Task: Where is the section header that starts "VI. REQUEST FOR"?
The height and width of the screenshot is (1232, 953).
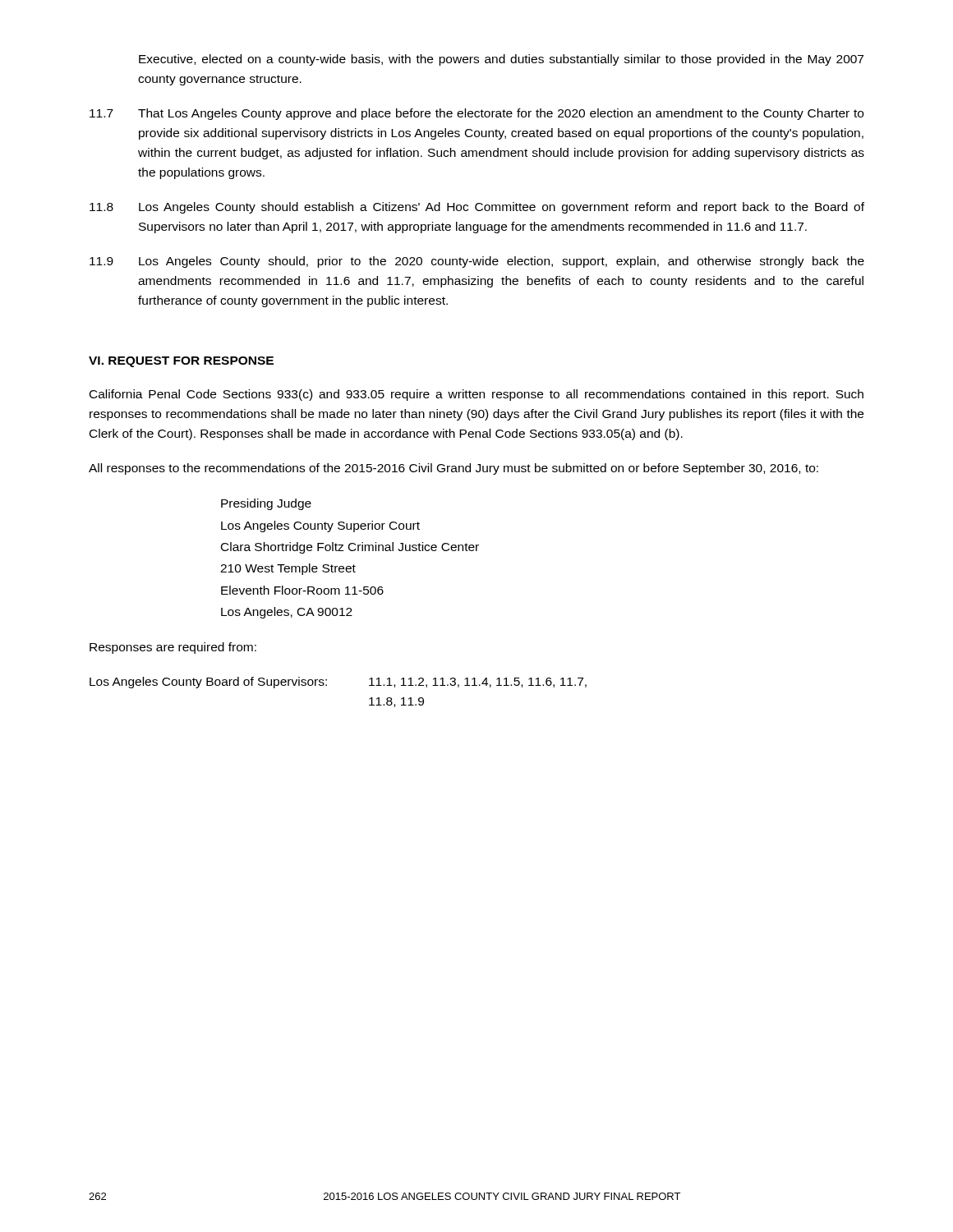Action: pyautogui.click(x=181, y=360)
